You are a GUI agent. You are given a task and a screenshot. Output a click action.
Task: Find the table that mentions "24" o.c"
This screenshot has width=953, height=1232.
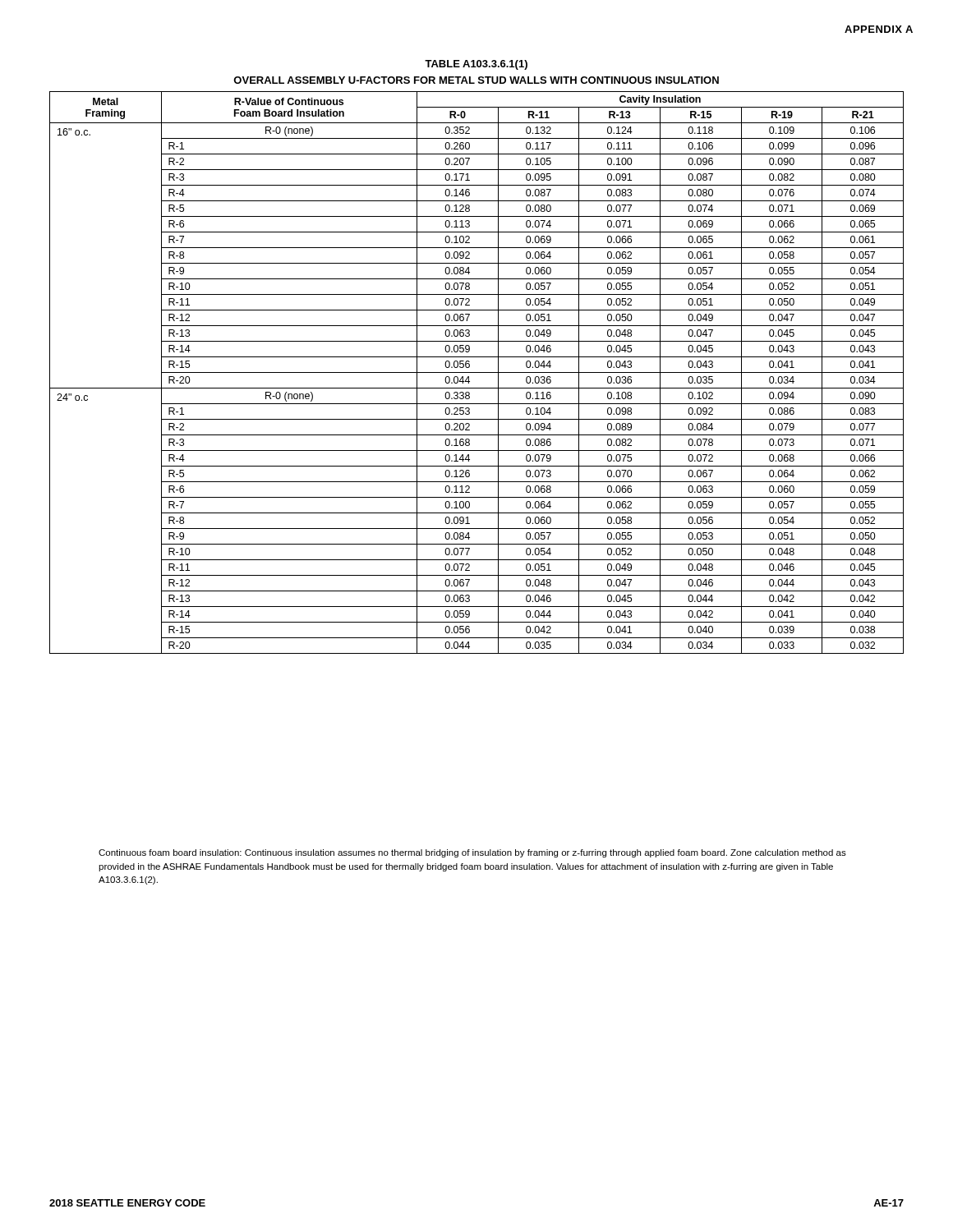click(x=476, y=372)
